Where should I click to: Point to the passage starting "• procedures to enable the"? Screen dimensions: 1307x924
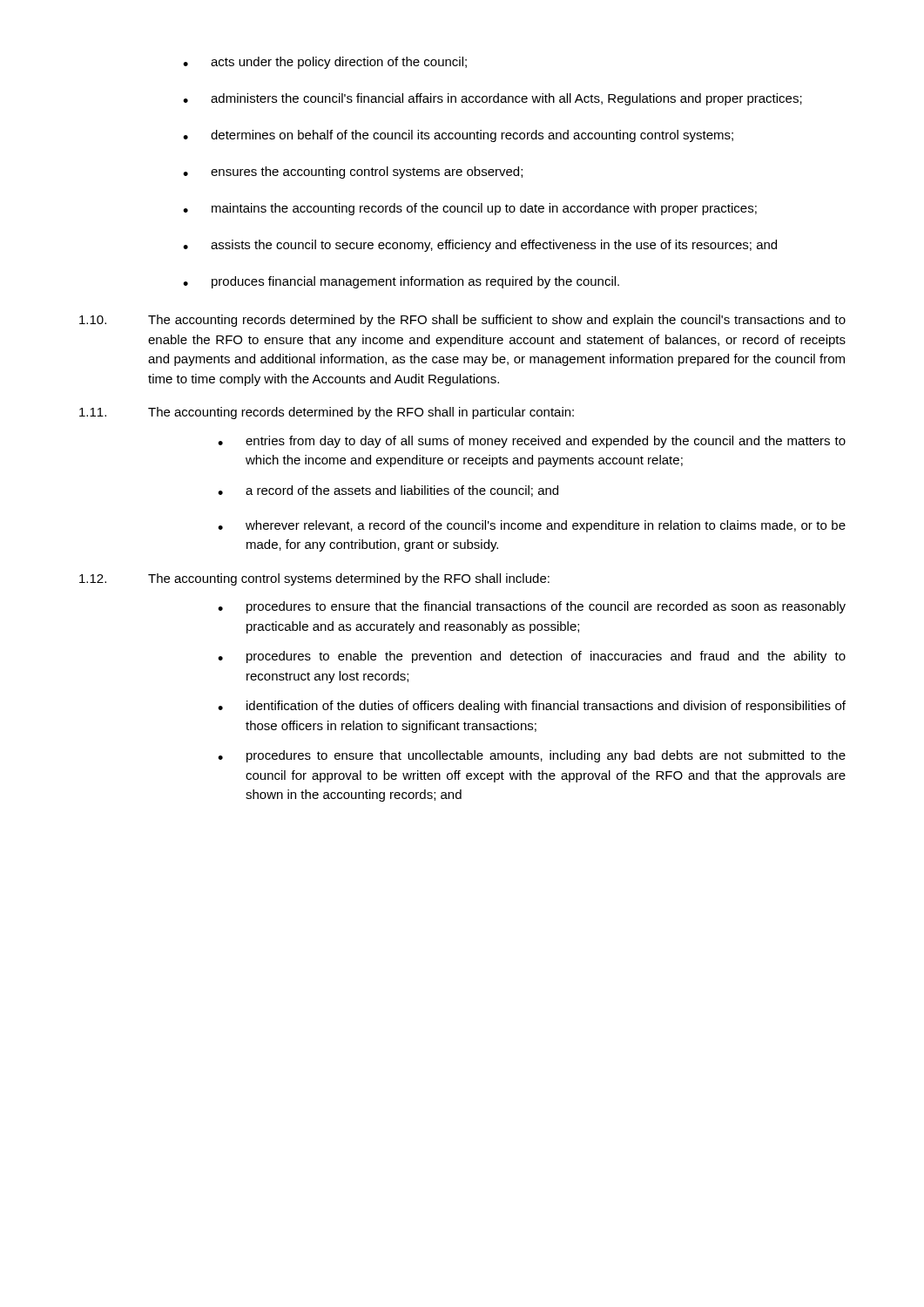(532, 666)
